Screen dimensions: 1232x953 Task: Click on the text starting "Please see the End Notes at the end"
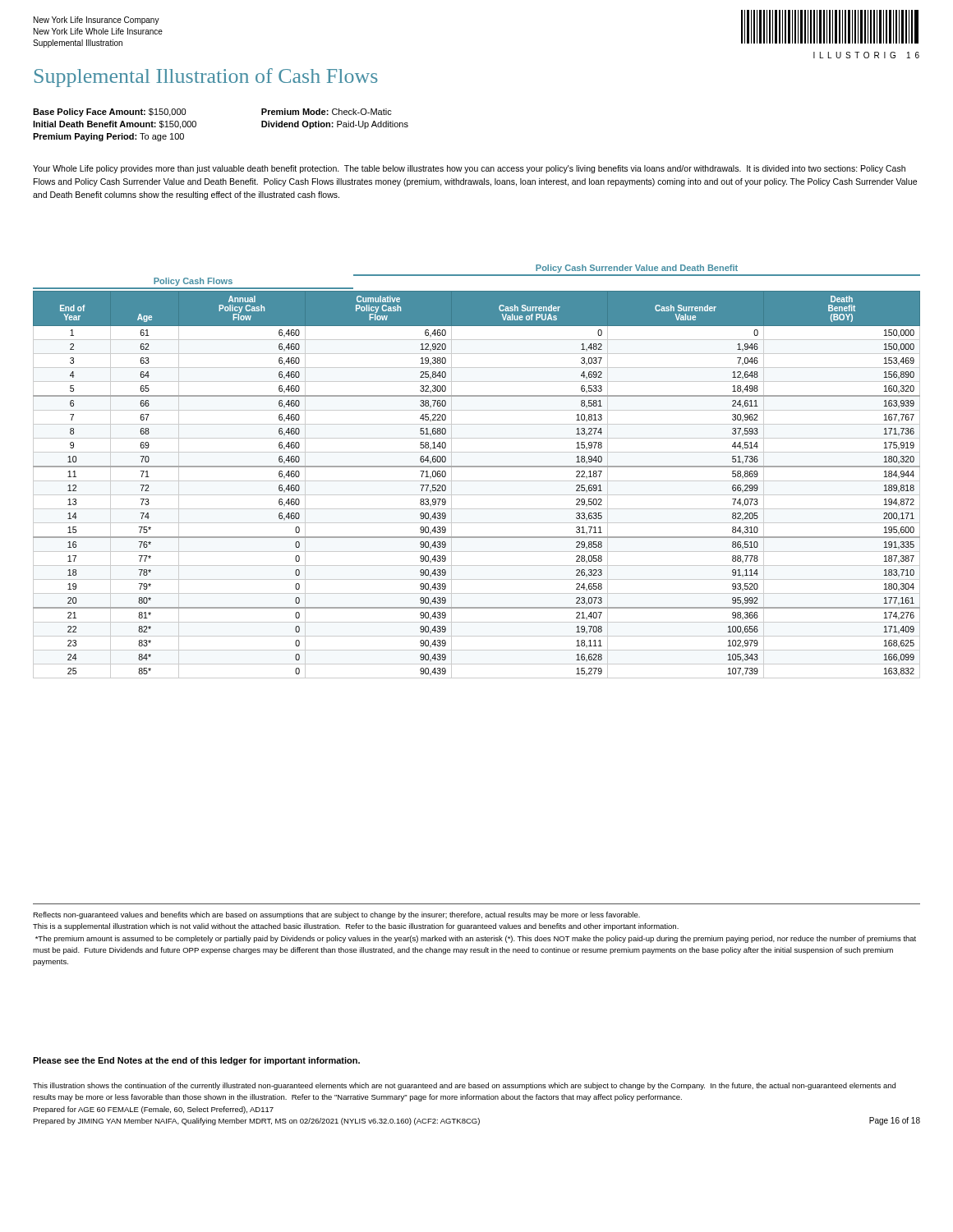(x=197, y=1060)
